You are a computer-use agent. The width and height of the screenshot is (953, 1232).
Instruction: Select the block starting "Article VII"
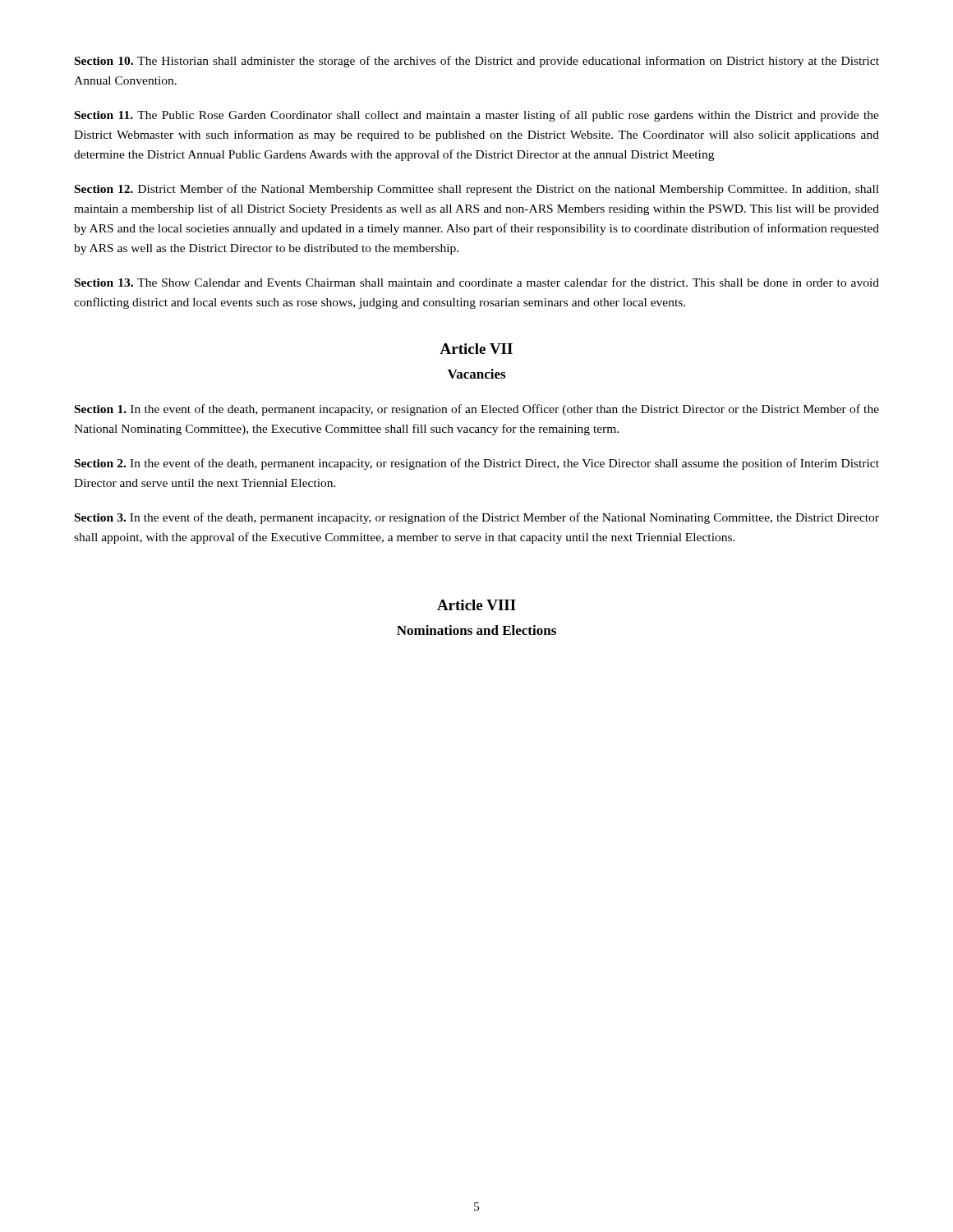(476, 349)
